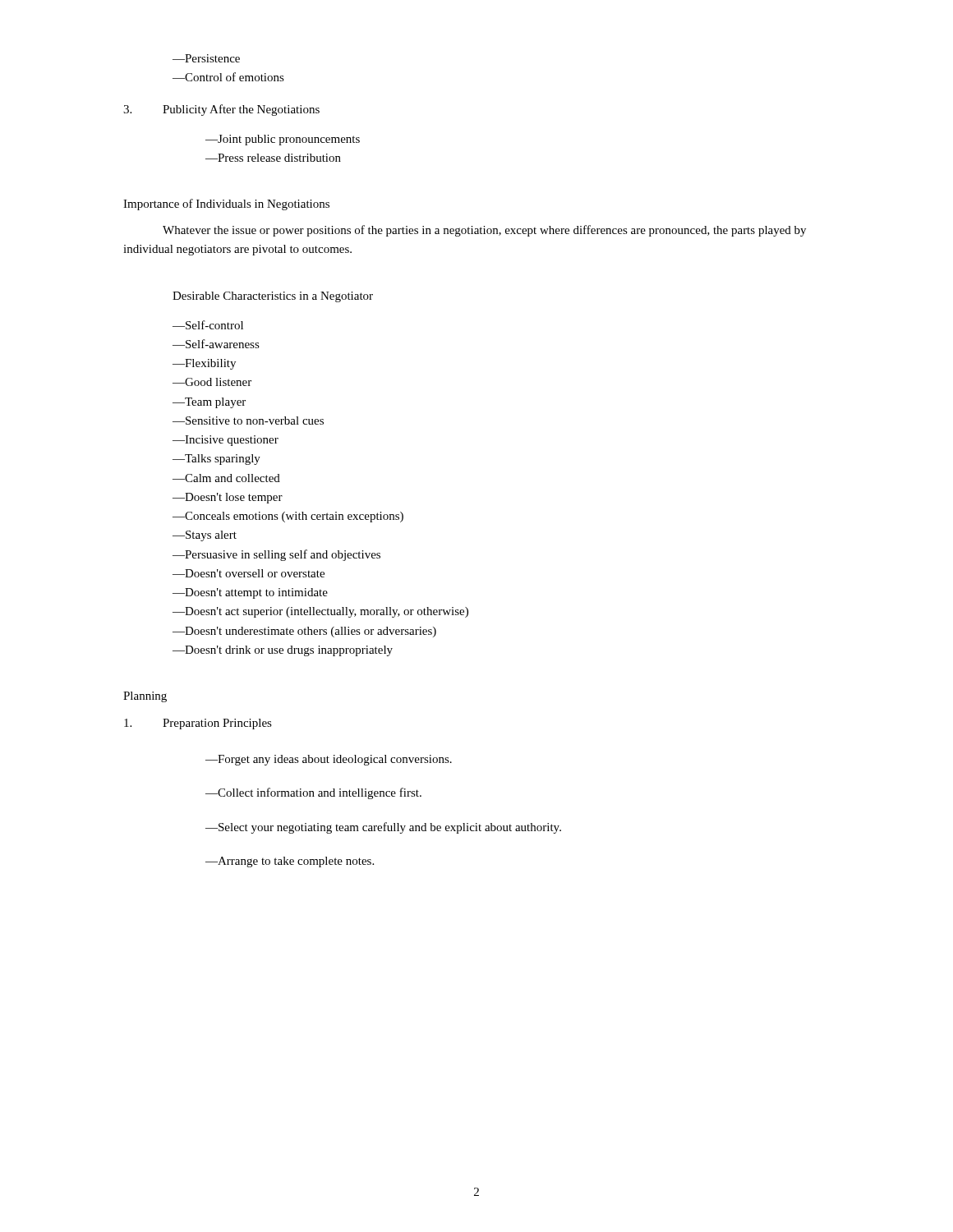953x1232 pixels.
Task: Navigate to the text starting "—Team player"
Action: tap(209, 401)
